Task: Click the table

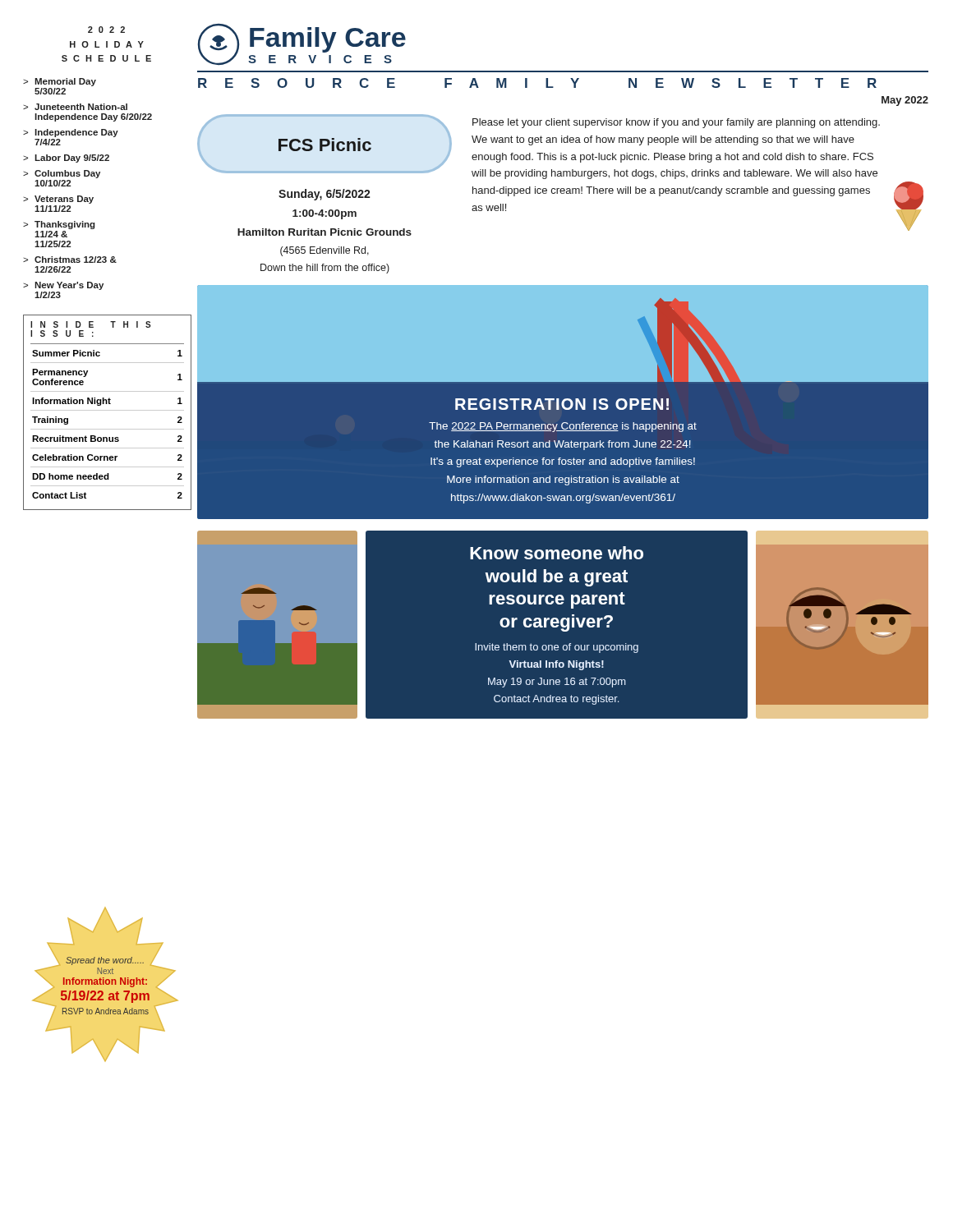Action: click(107, 412)
